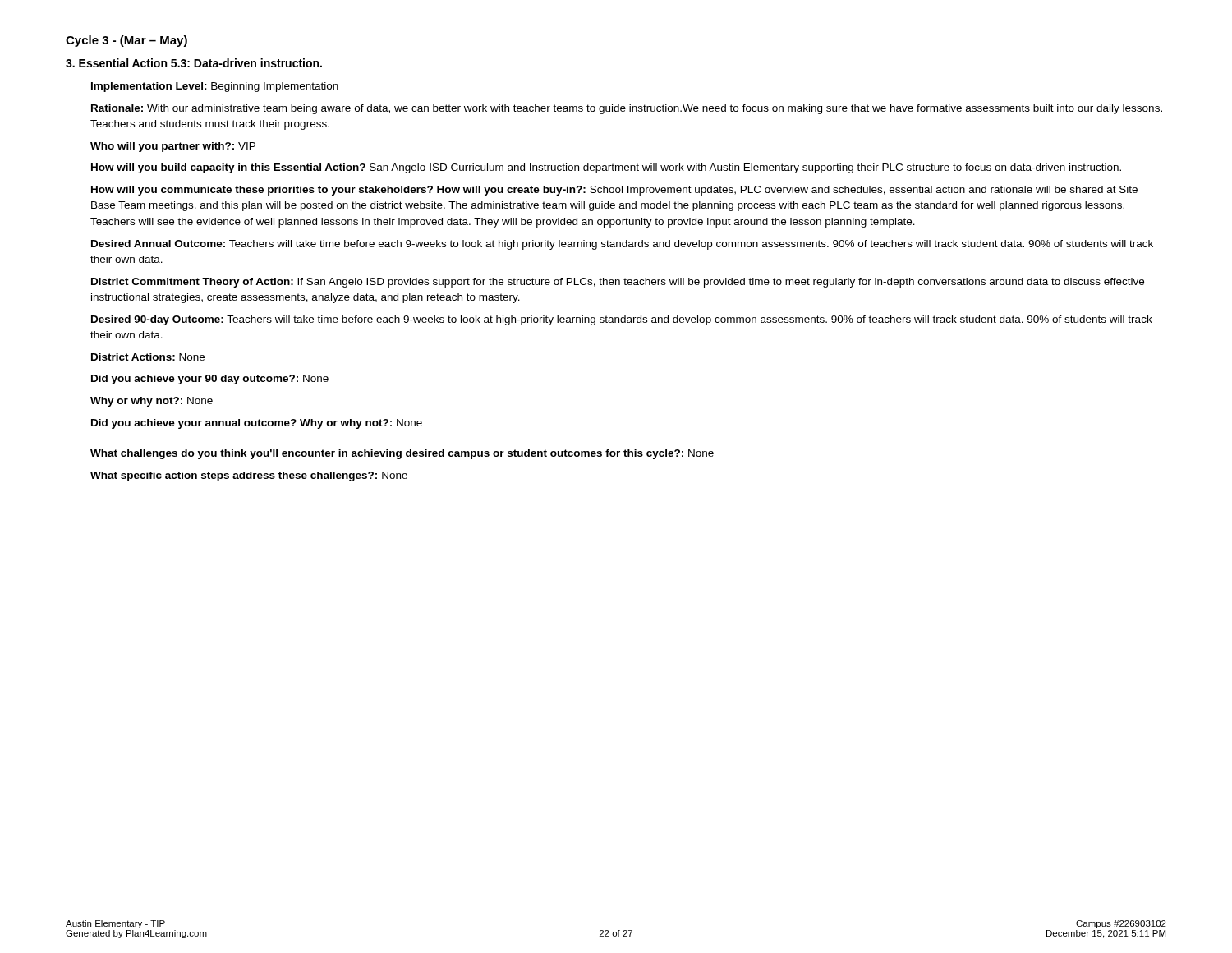The image size is (1232, 953).
Task: Point to the block beginning "Who will you partner"
Action: point(173,146)
